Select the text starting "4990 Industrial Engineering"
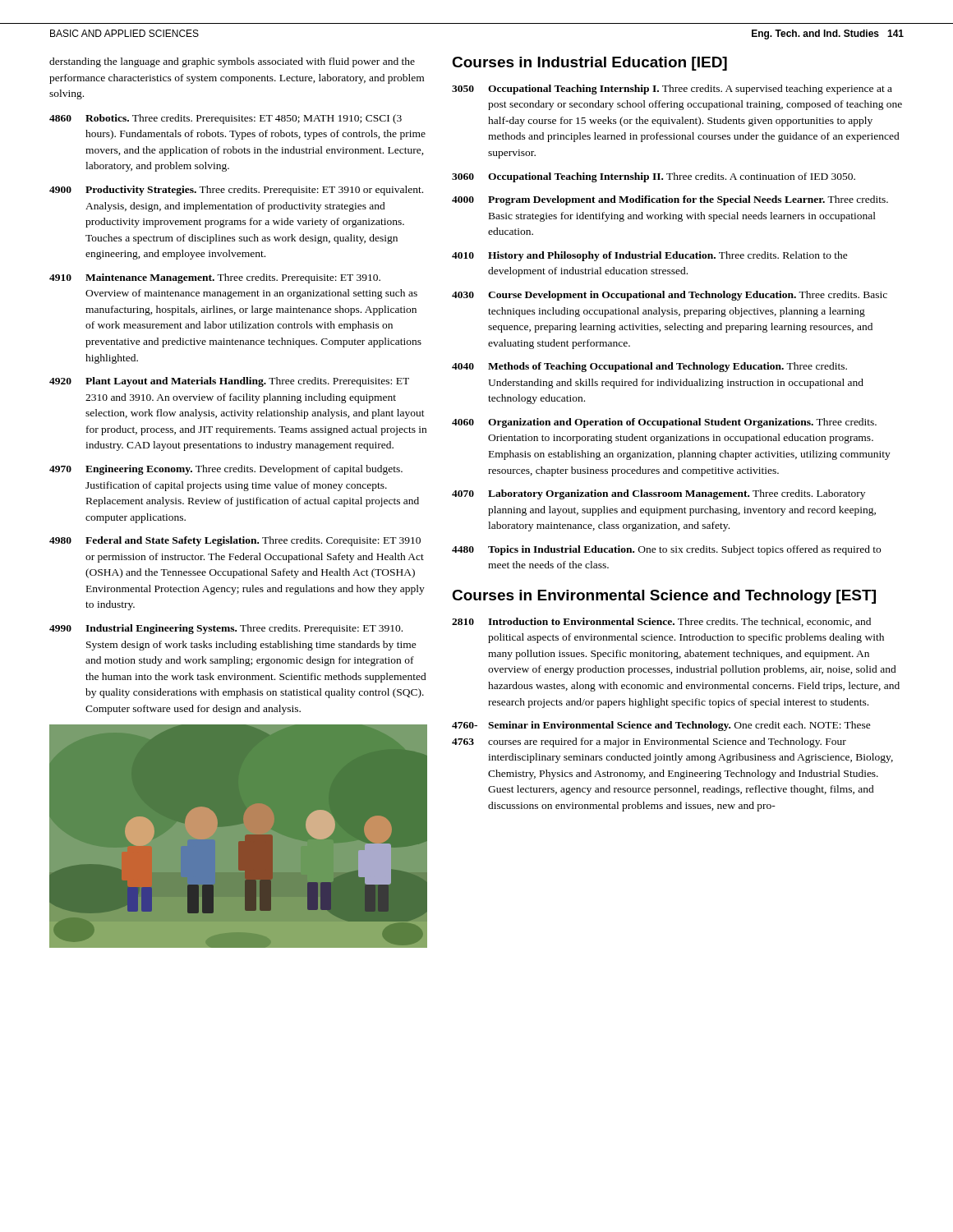This screenshot has height=1232, width=953. point(238,668)
